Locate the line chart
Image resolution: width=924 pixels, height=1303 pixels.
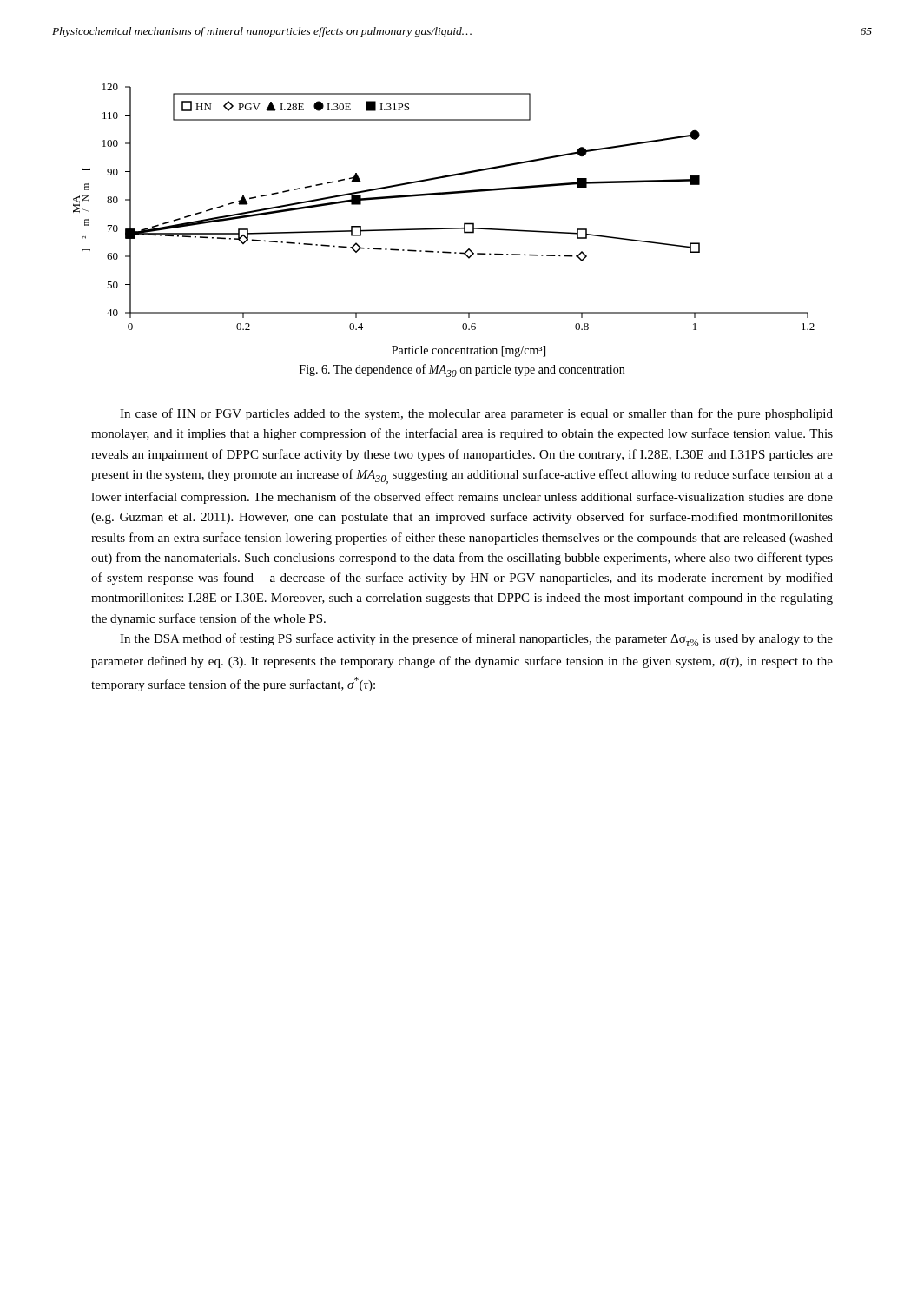click(x=447, y=208)
